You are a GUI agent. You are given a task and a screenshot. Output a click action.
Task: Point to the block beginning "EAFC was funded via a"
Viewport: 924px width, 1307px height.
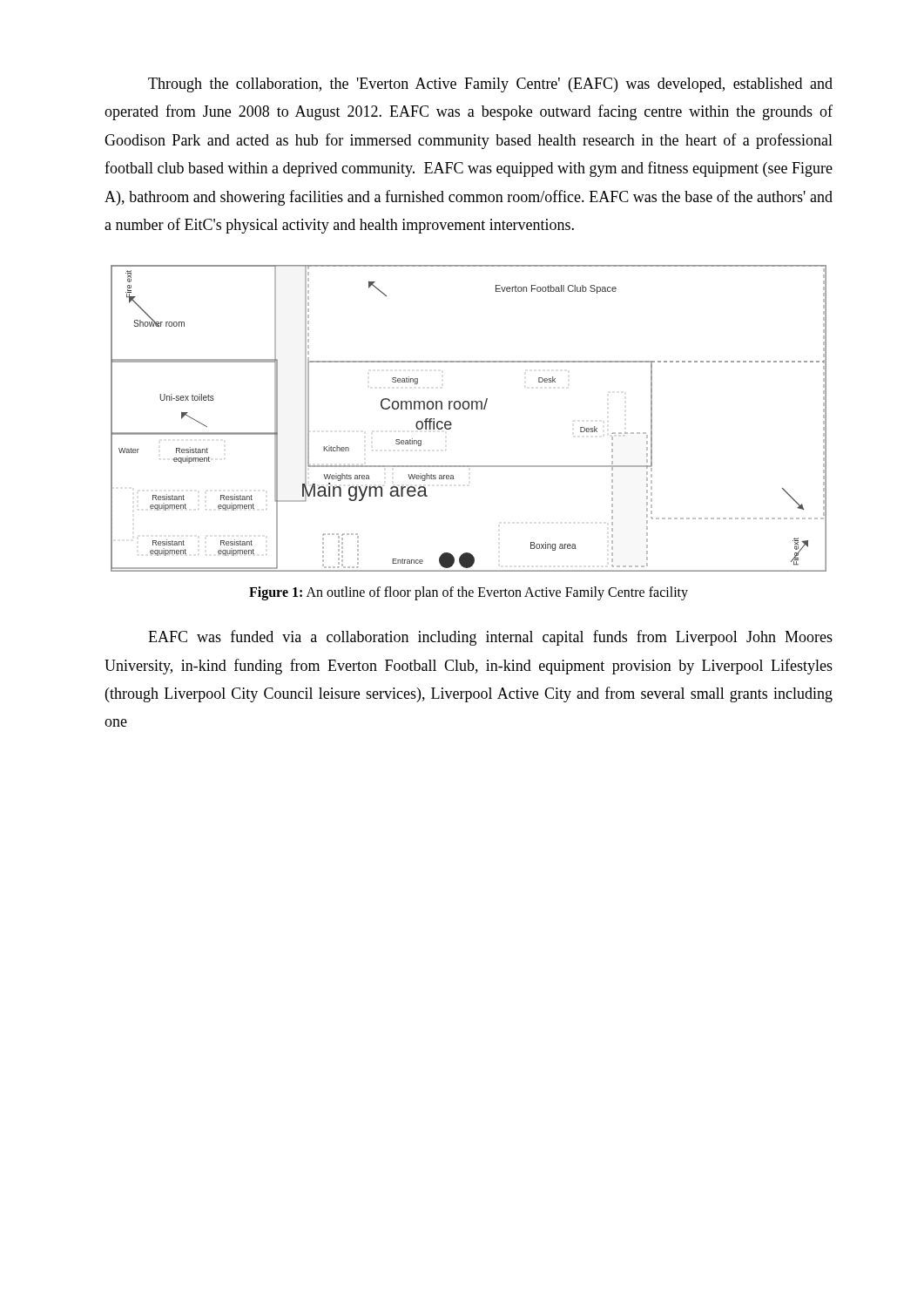(469, 679)
